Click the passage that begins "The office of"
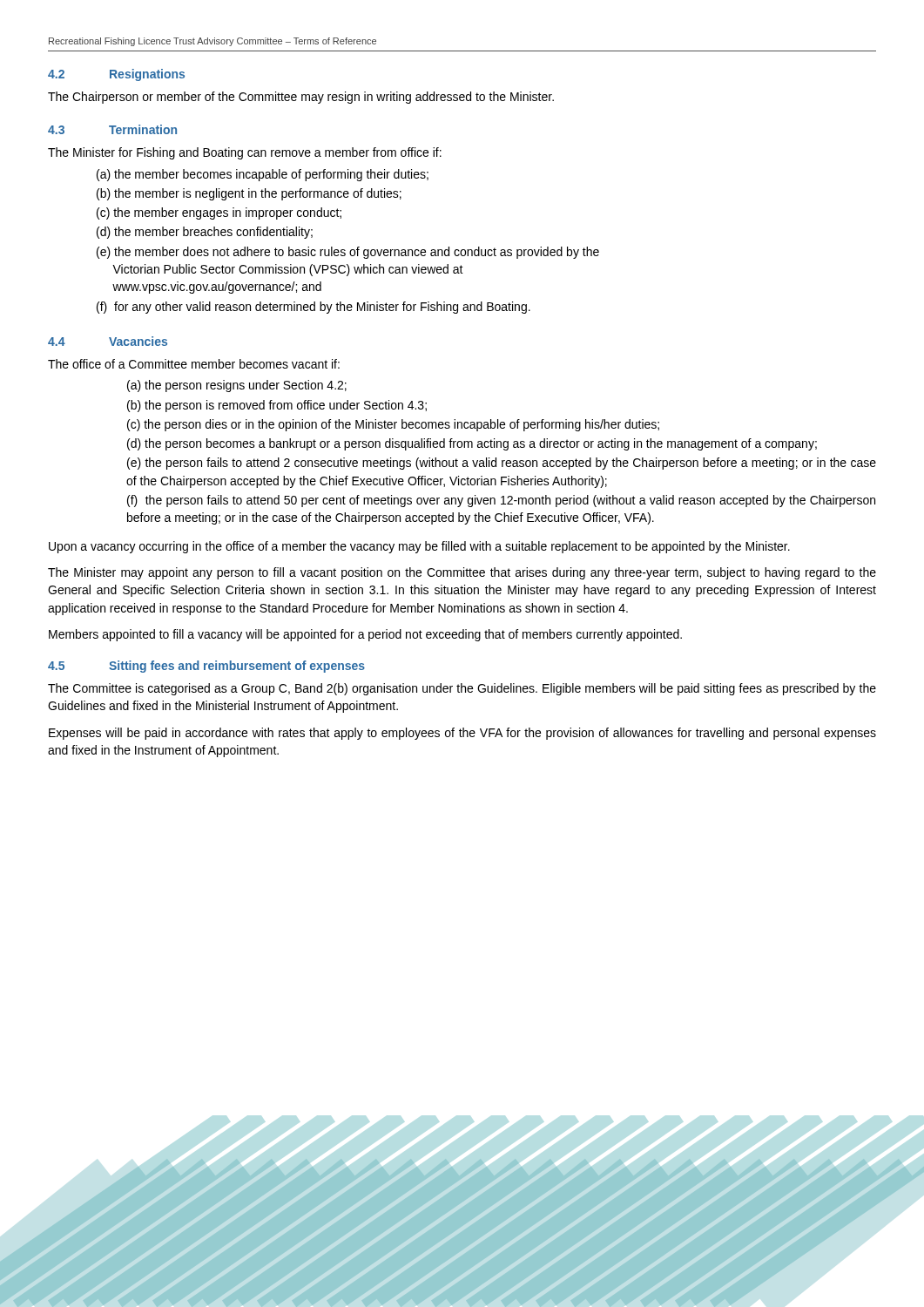The image size is (924, 1307). (194, 364)
